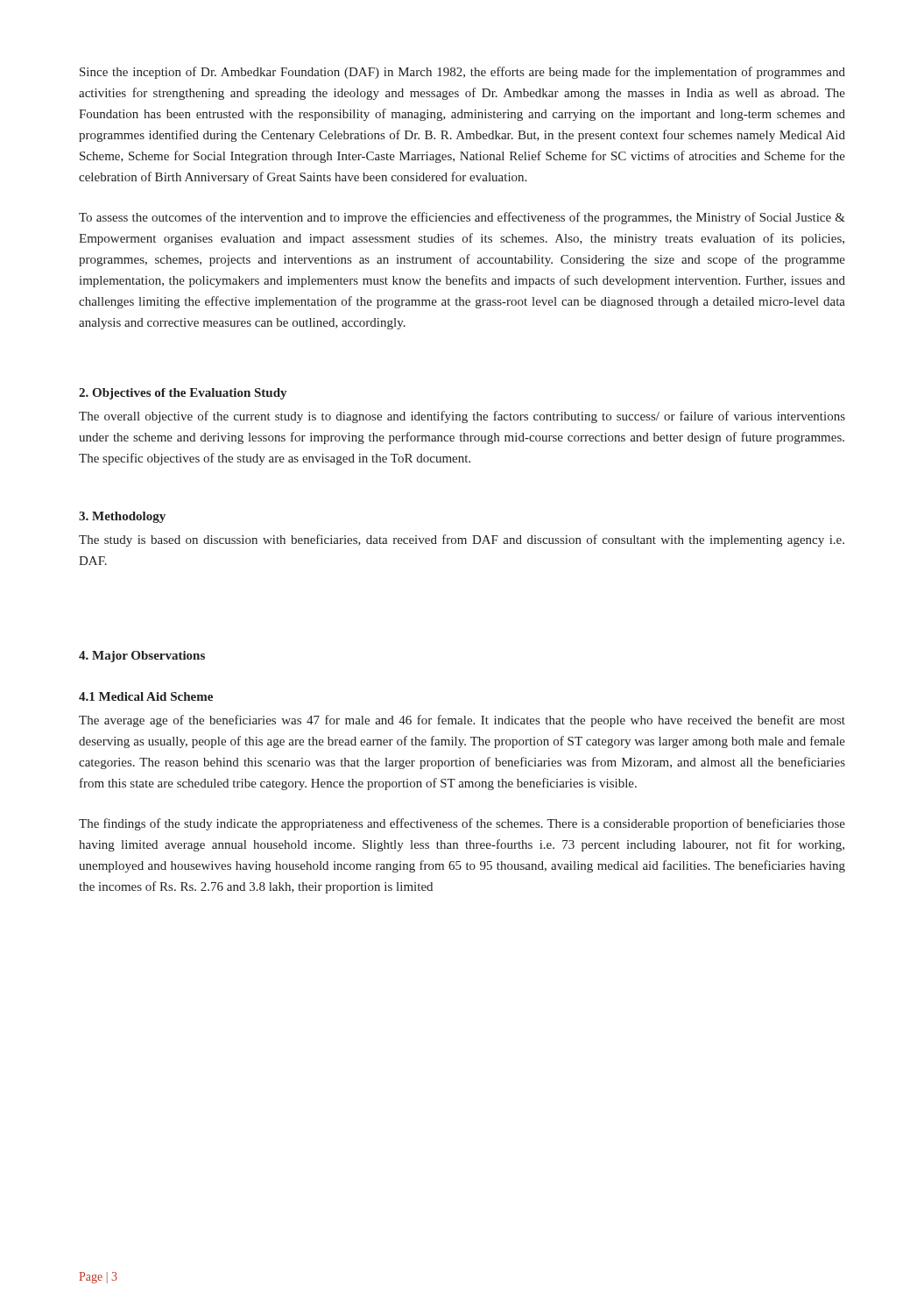The width and height of the screenshot is (924, 1314).
Task: Select the text block that reads "The overall objective of the current study is"
Action: tap(462, 437)
